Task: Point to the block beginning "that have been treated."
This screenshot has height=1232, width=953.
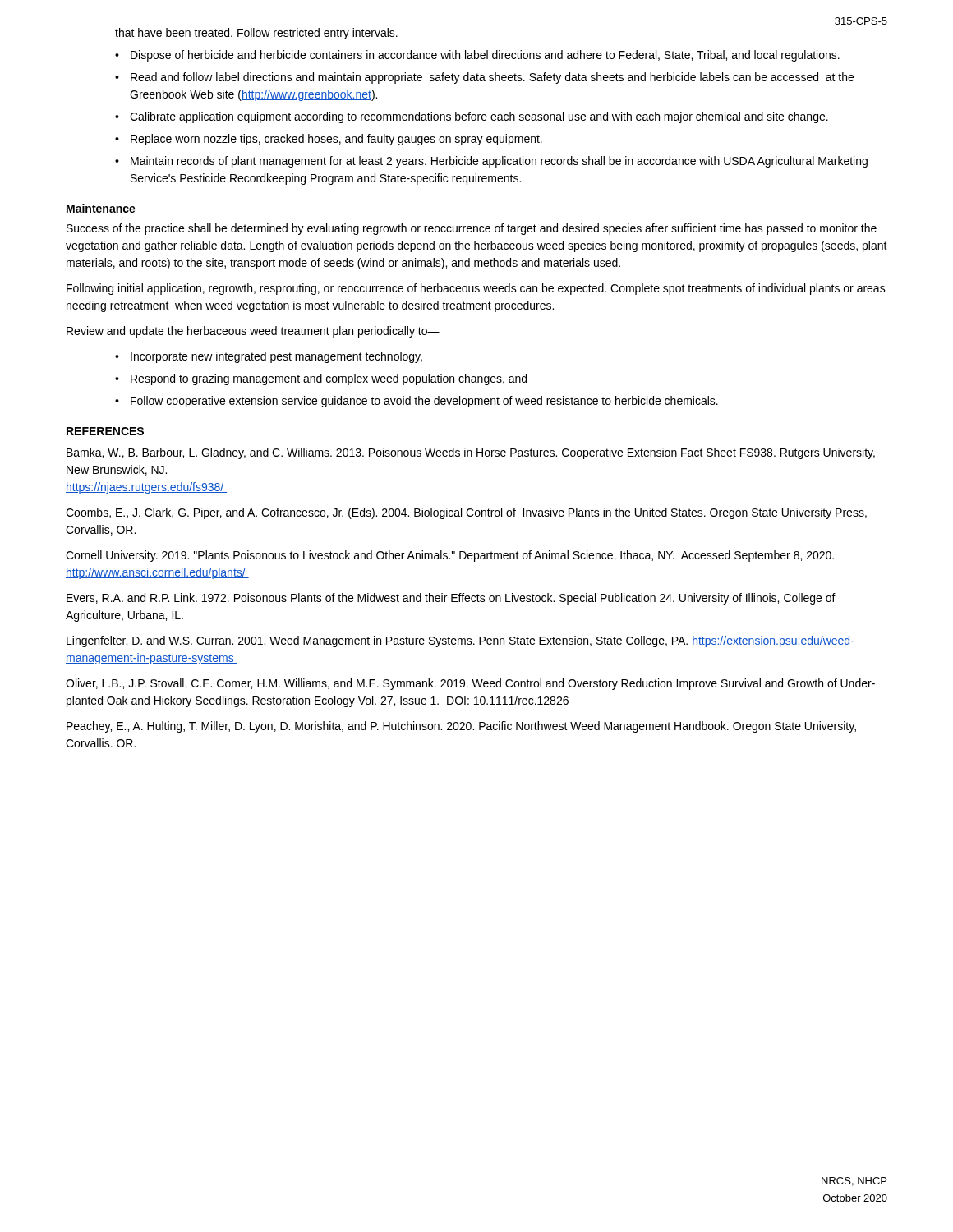Action: pyautogui.click(x=257, y=33)
